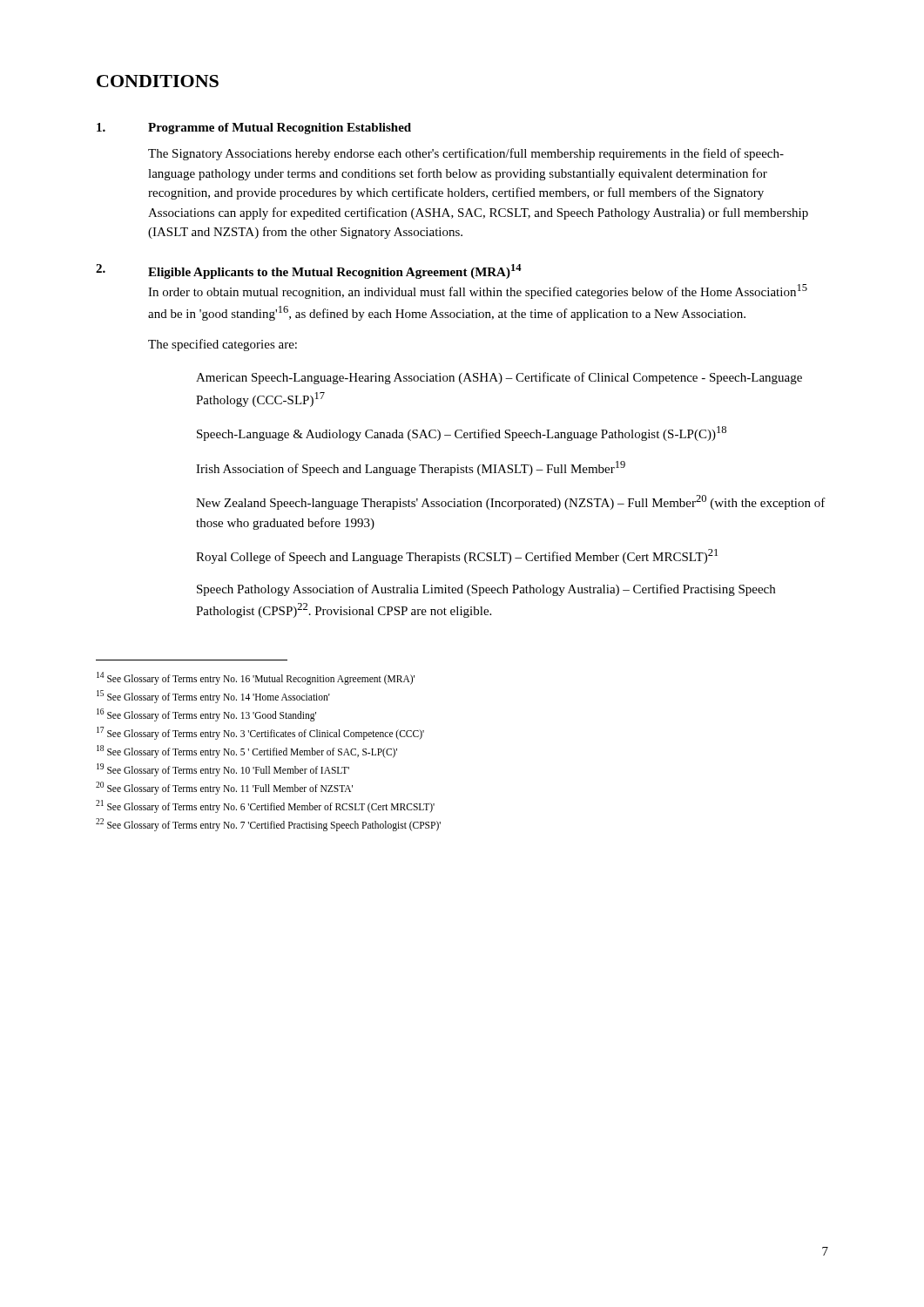
Task: Where is the passage that starts "Irish Association of Speech and Language Therapists"?
Action: pyautogui.click(x=411, y=467)
